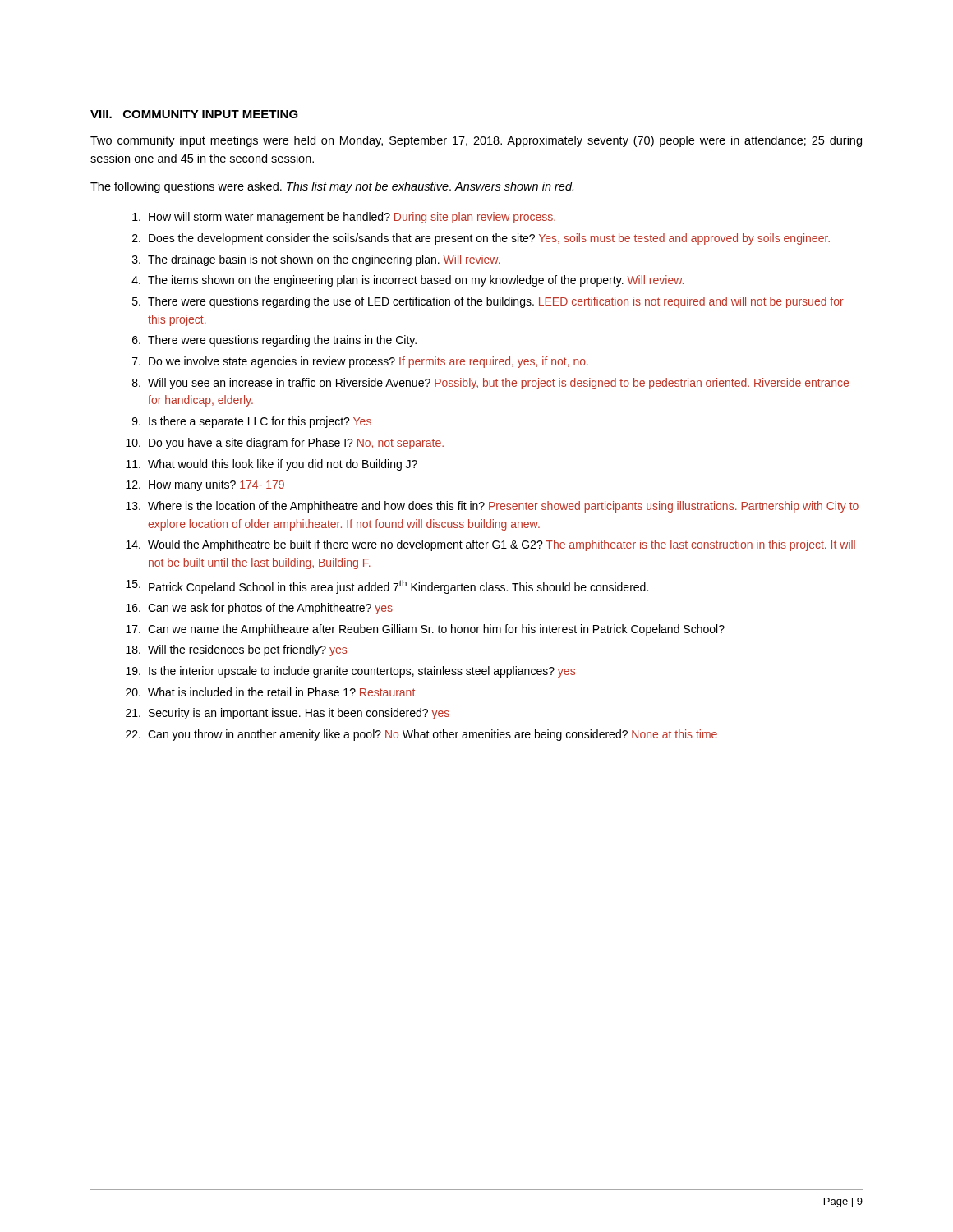The height and width of the screenshot is (1232, 953).
Task: Locate the list item that reads "10. Do you have"
Action: [285, 444]
